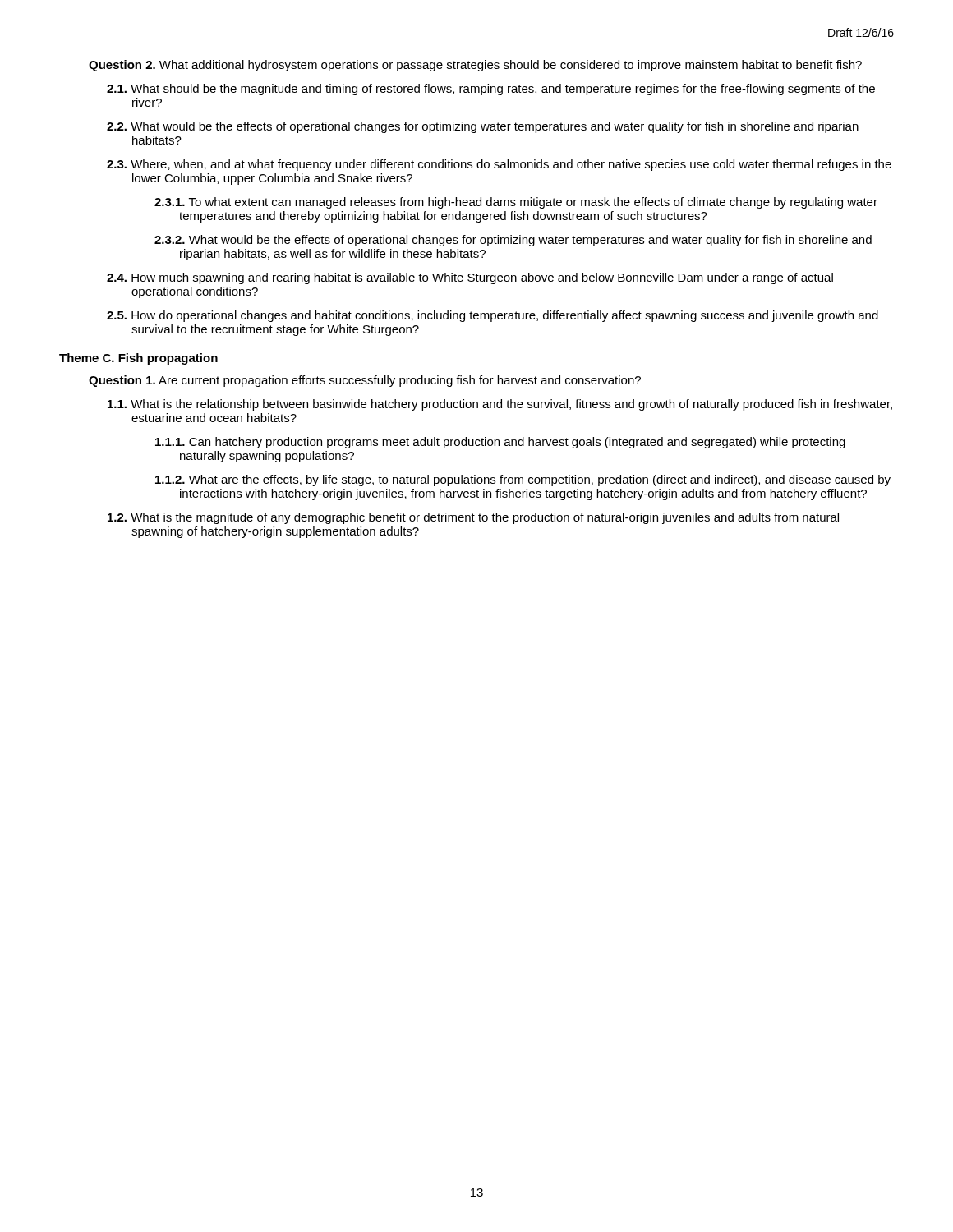Click where it says "Theme C. Fish propagation"
The image size is (953, 1232).
pos(139,358)
